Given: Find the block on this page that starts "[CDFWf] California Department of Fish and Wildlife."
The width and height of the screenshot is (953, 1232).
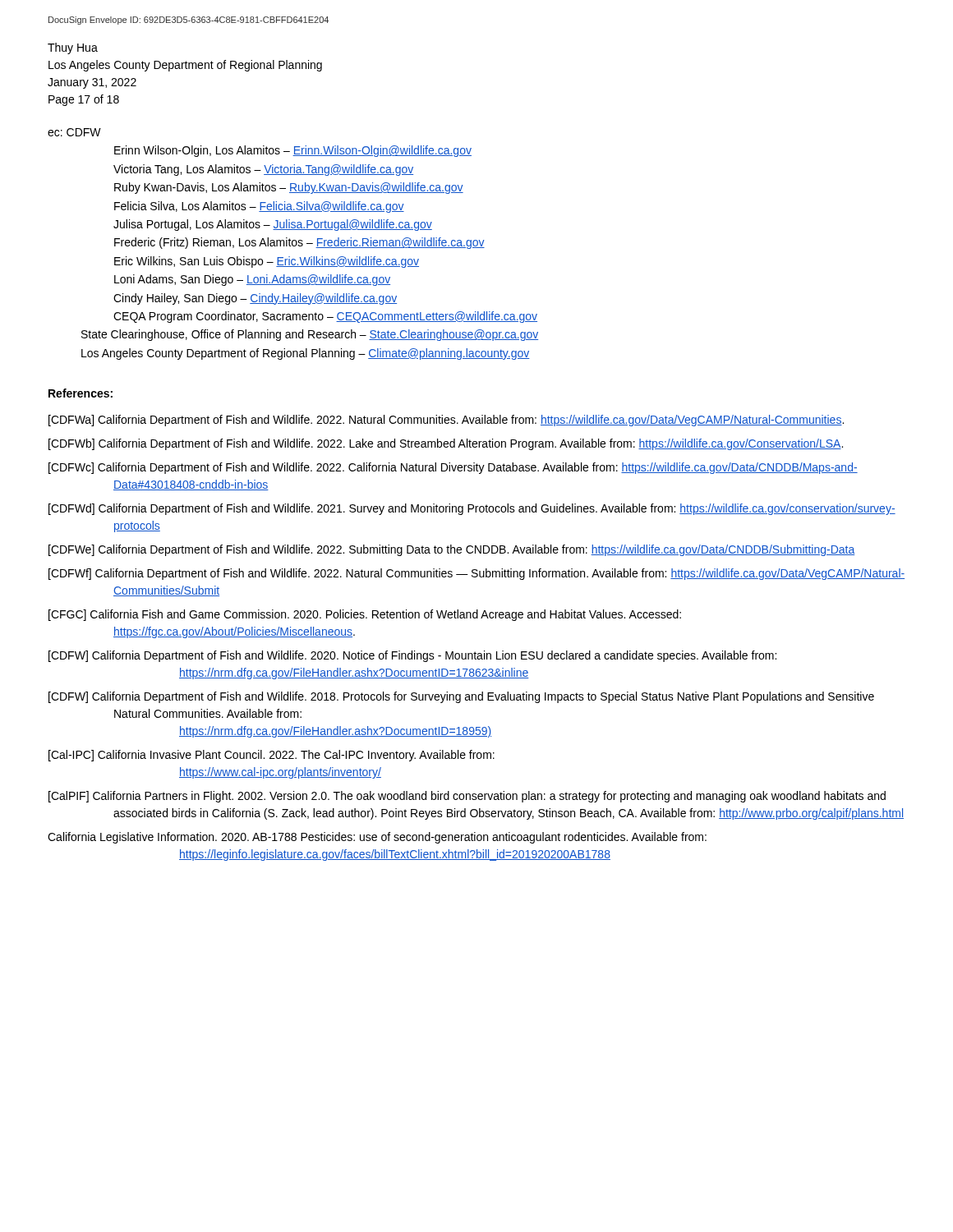Looking at the screenshot, I should click(476, 582).
